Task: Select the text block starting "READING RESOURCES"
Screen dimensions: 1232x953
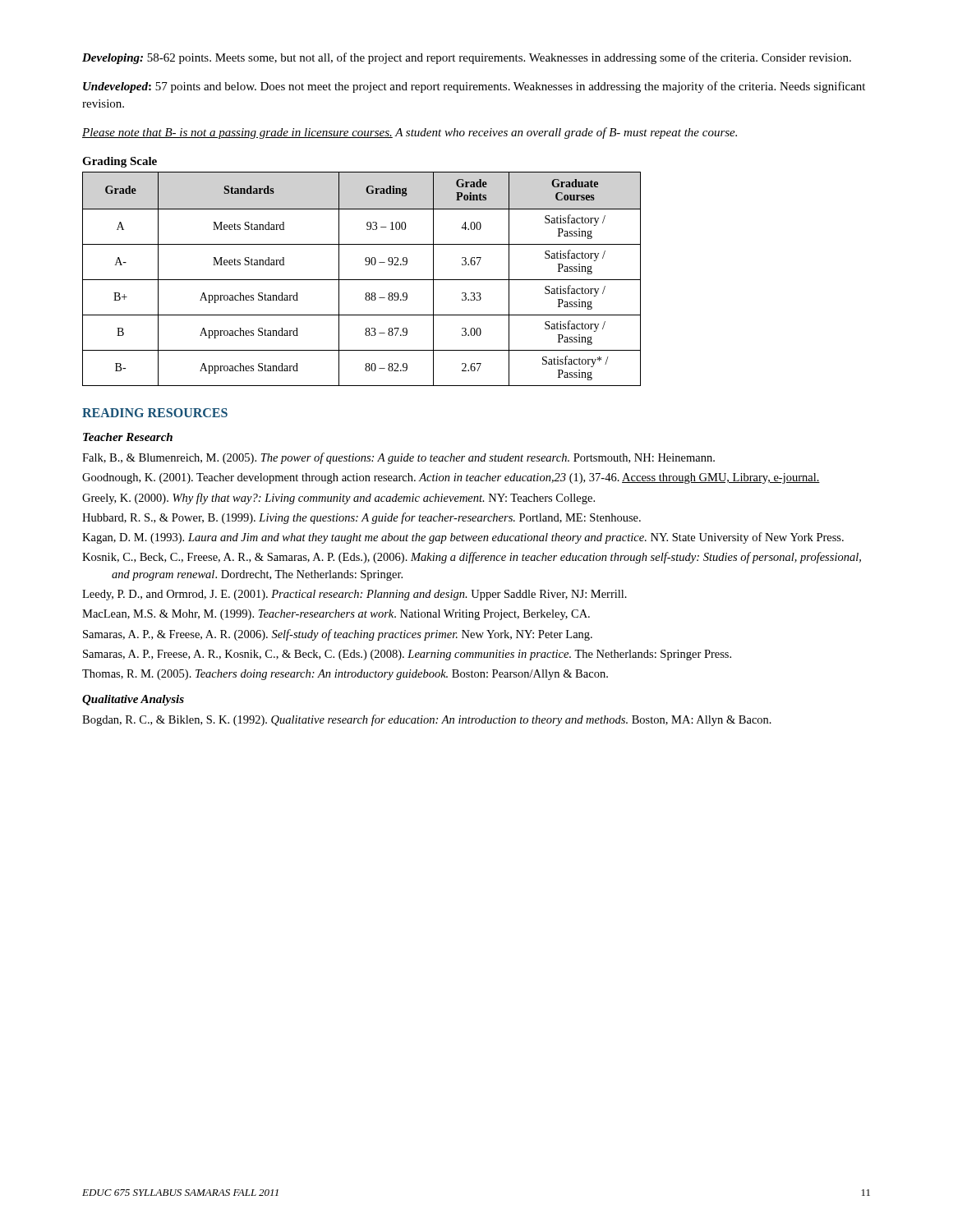Action: pyautogui.click(x=155, y=413)
